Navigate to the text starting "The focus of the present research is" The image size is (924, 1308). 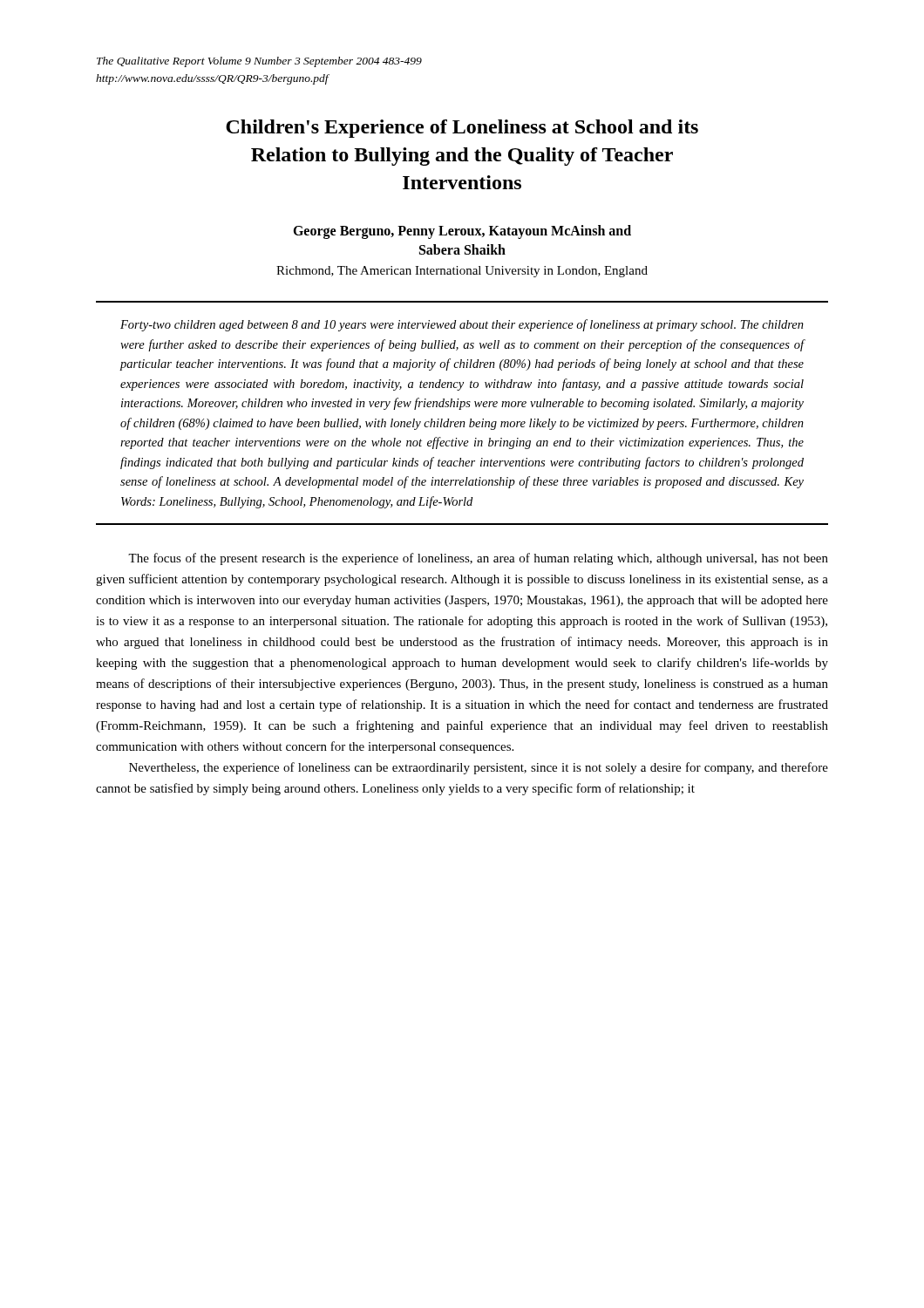(462, 652)
